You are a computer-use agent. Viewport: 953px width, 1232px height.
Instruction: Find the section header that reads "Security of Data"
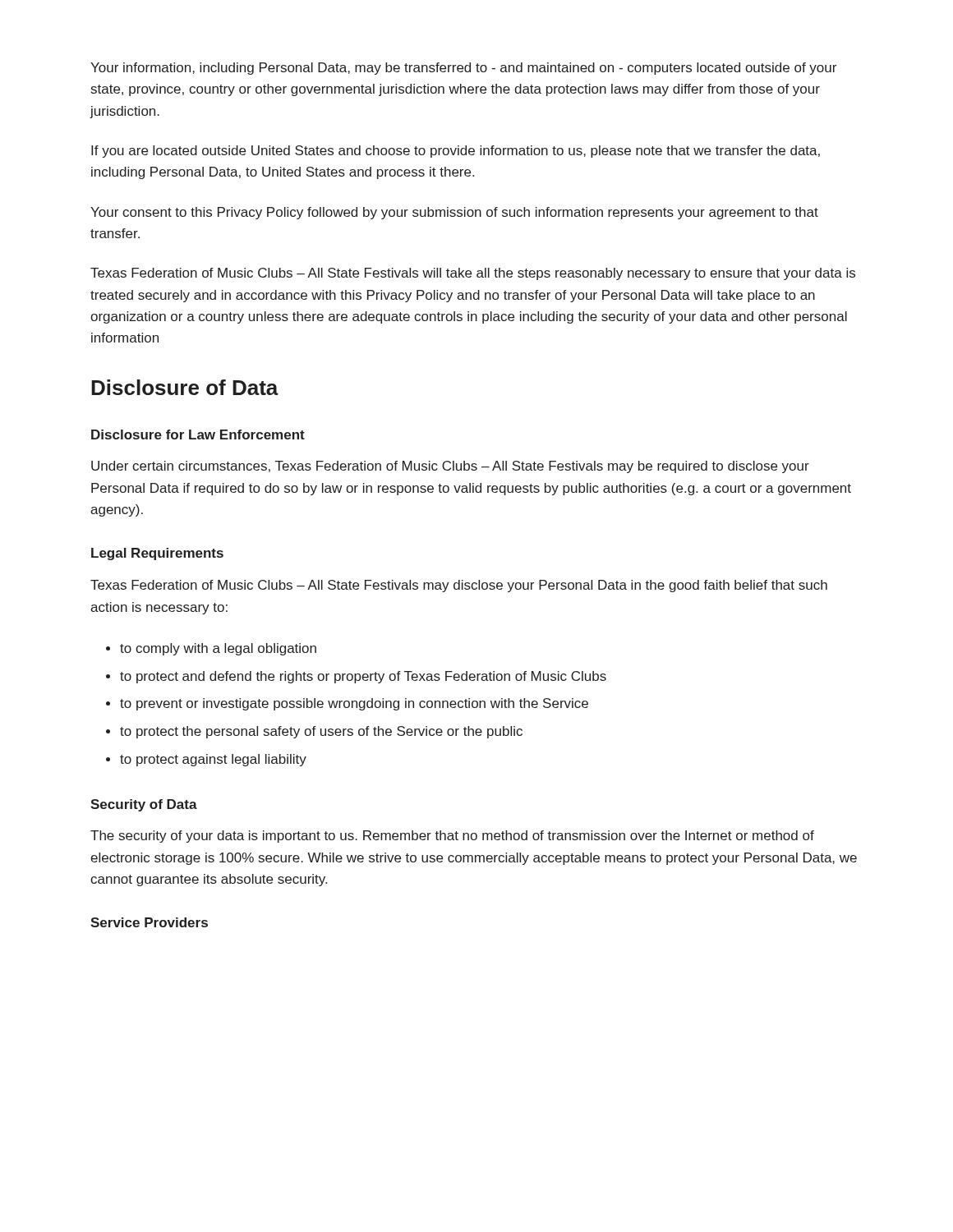point(144,804)
